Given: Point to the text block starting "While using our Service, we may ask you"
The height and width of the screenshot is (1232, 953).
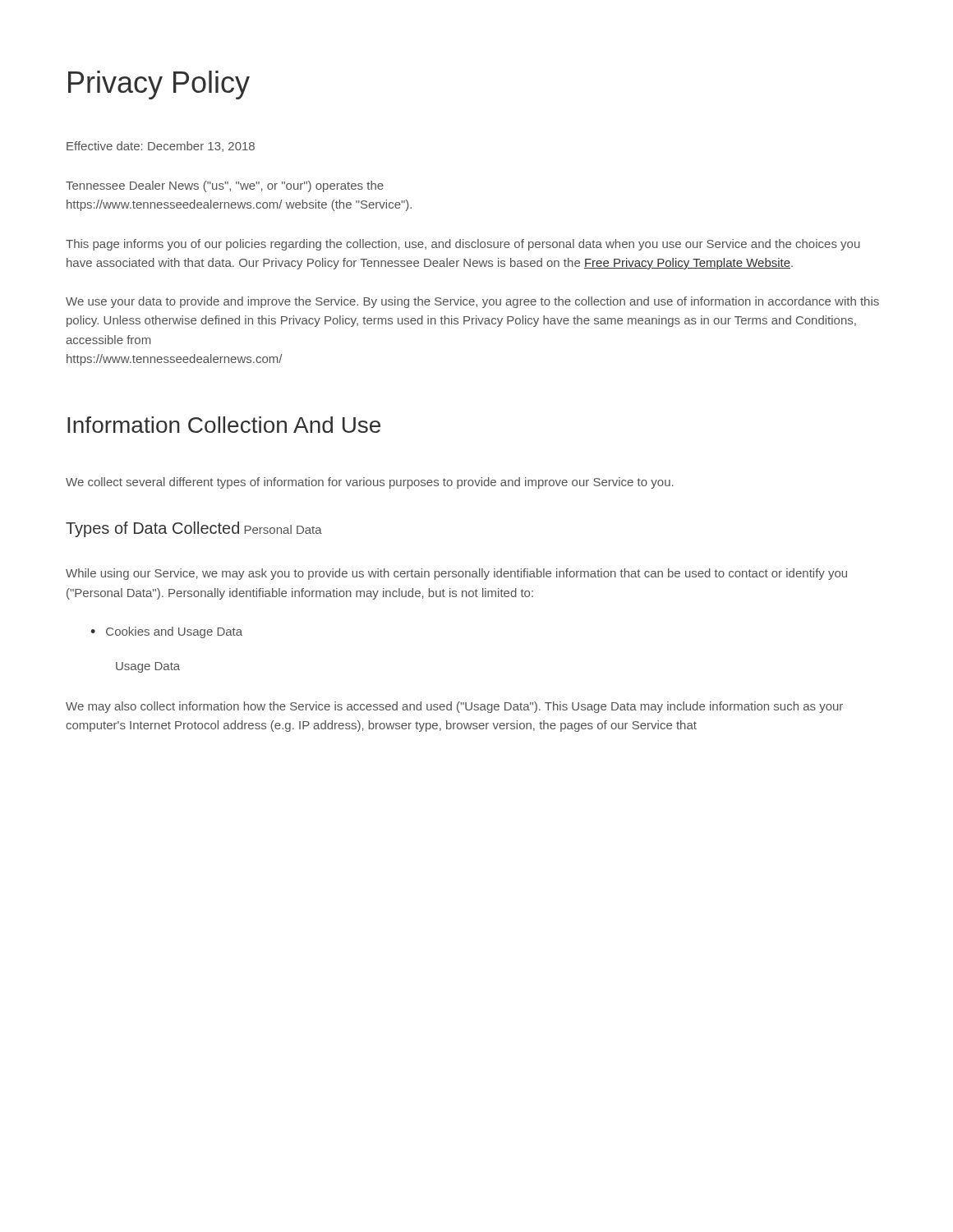Looking at the screenshot, I should point(476,583).
